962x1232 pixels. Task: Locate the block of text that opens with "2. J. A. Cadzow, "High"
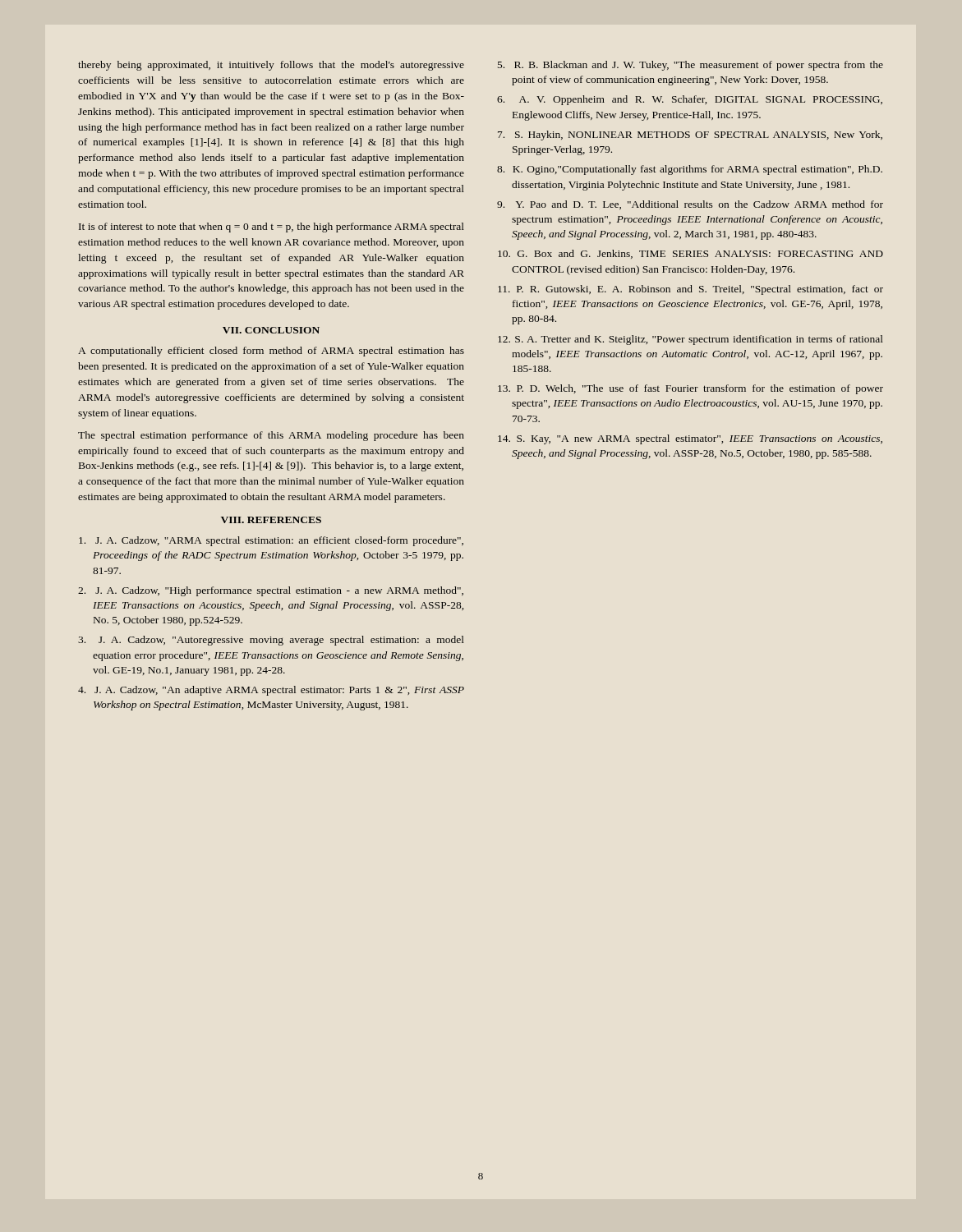271,605
